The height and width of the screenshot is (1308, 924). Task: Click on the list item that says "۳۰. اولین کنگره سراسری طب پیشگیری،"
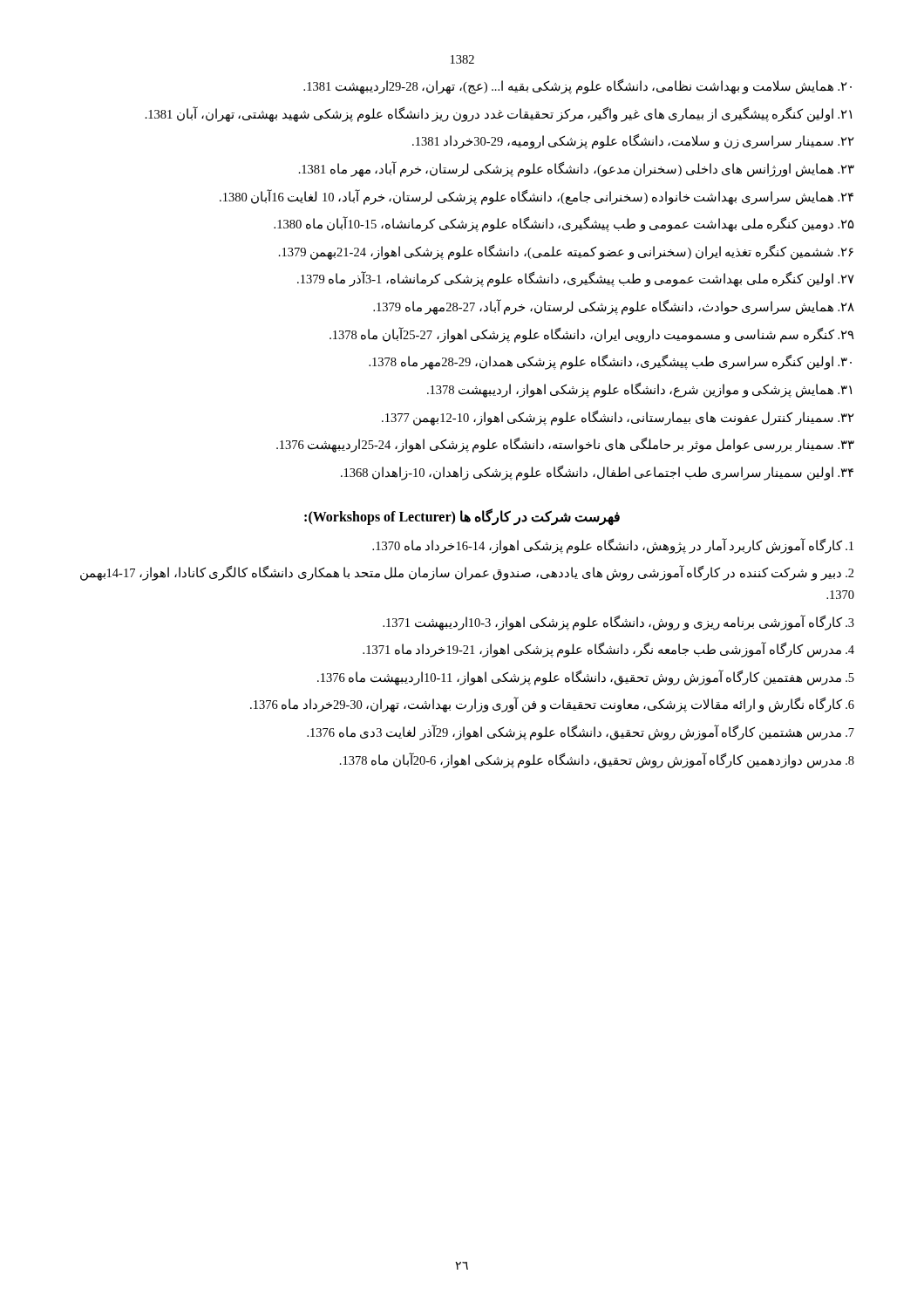pos(611,362)
